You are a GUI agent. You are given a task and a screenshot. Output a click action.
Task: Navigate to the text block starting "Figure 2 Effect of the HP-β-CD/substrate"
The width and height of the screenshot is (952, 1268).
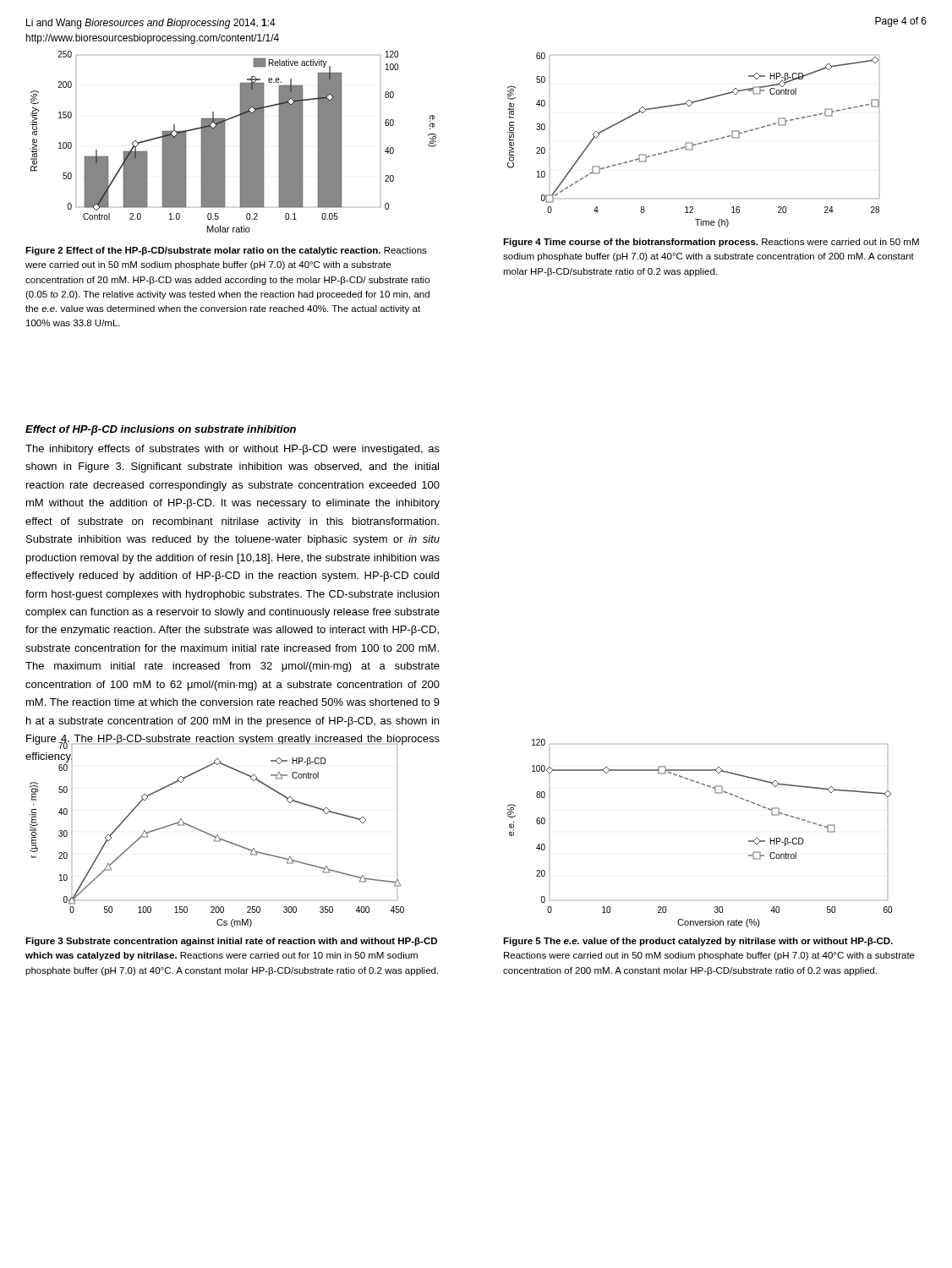point(228,287)
